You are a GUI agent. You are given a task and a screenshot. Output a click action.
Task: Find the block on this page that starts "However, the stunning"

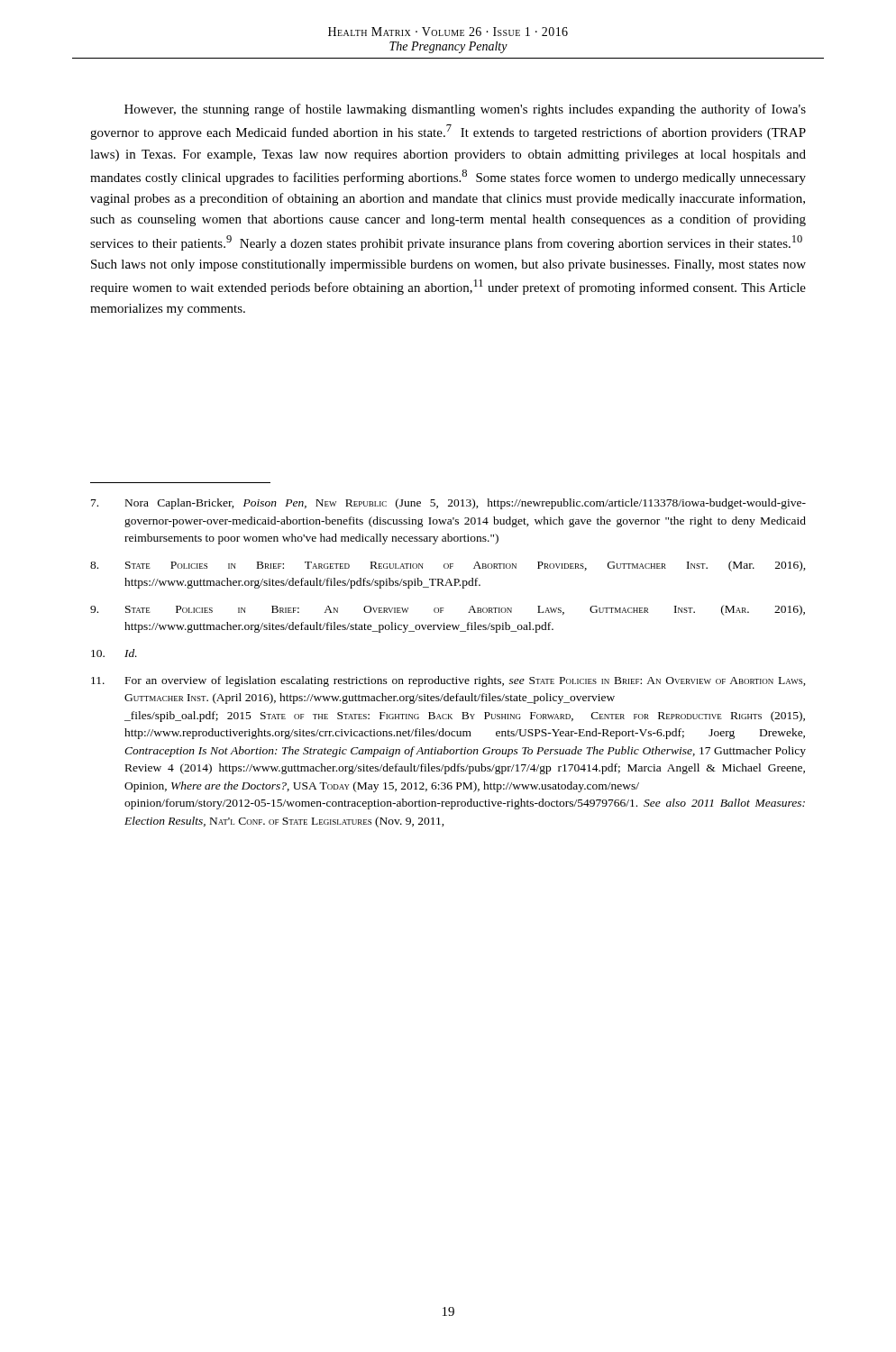coord(448,209)
